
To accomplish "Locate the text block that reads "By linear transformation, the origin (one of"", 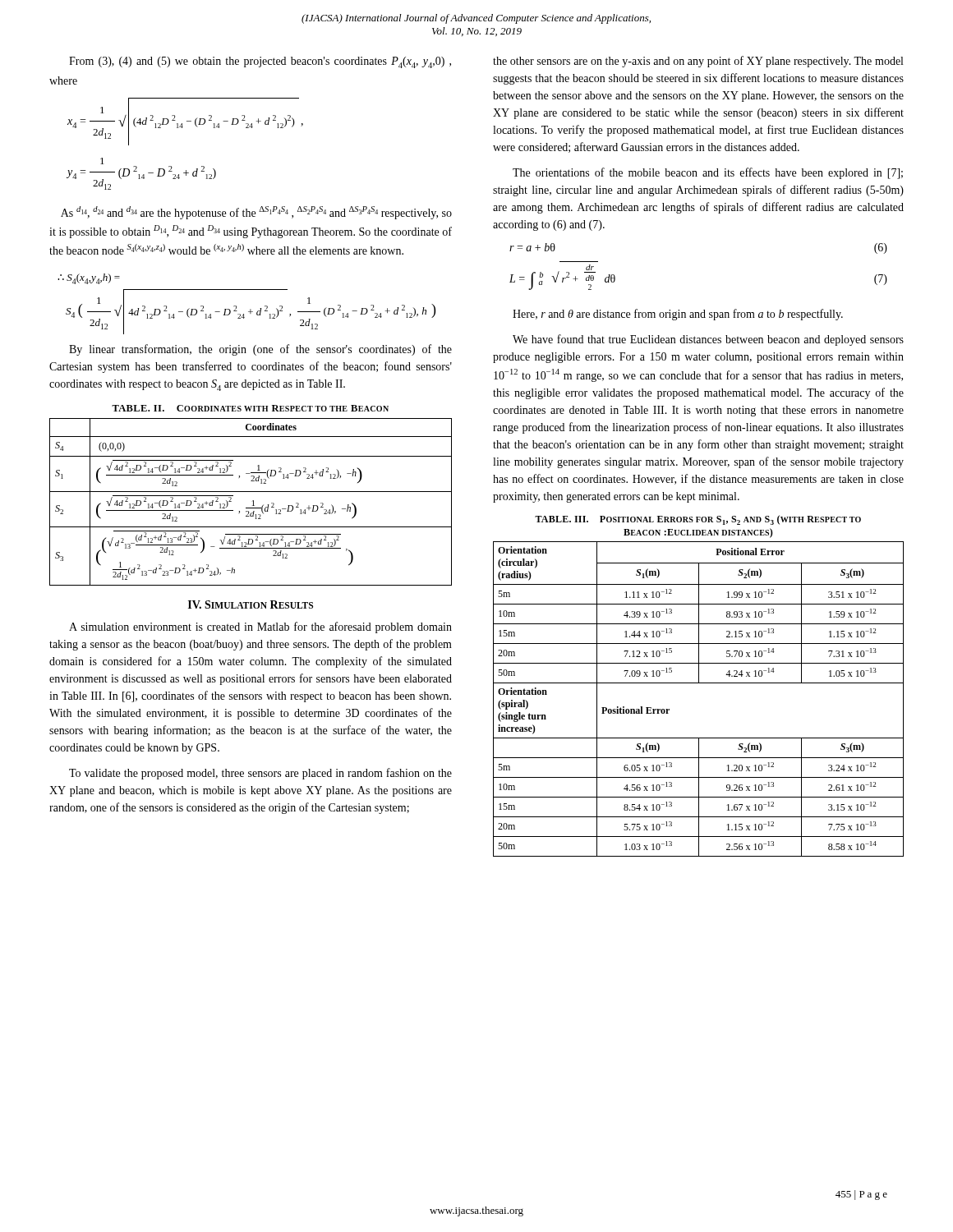I will [251, 368].
